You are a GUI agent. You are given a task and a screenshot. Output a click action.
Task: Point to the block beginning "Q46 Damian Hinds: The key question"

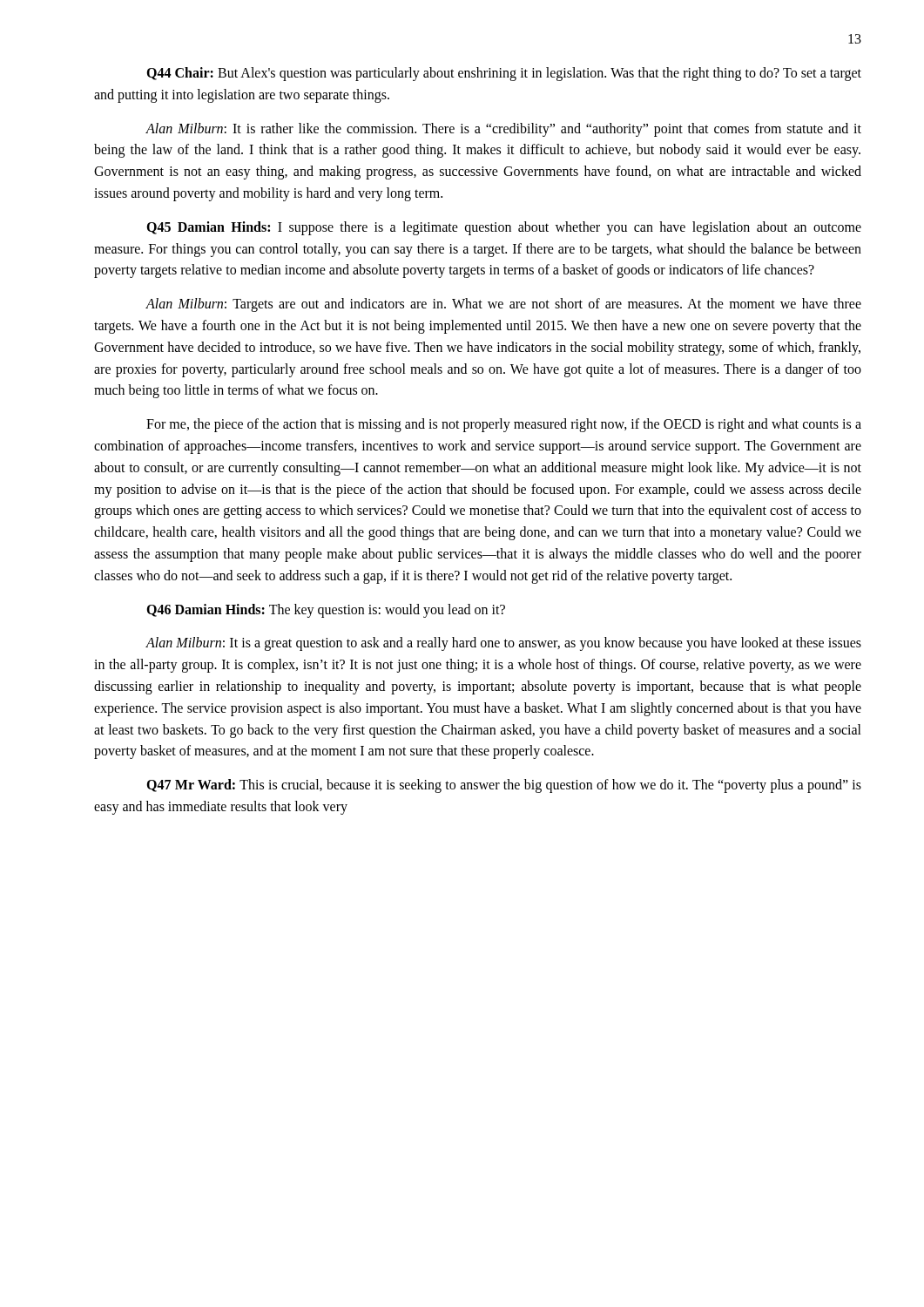pos(478,610)
